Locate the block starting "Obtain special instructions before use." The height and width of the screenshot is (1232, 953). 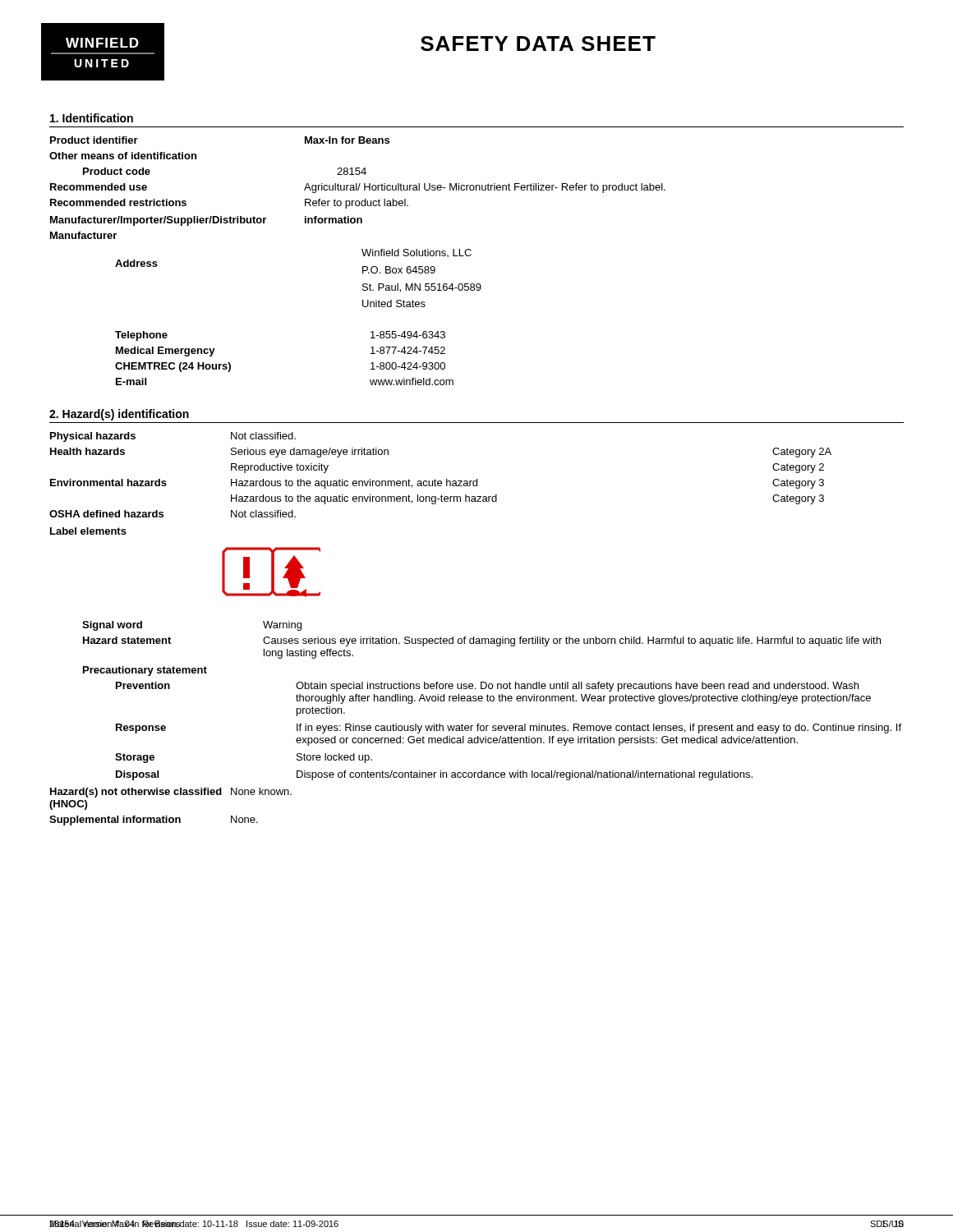click(x=583, y=698)
